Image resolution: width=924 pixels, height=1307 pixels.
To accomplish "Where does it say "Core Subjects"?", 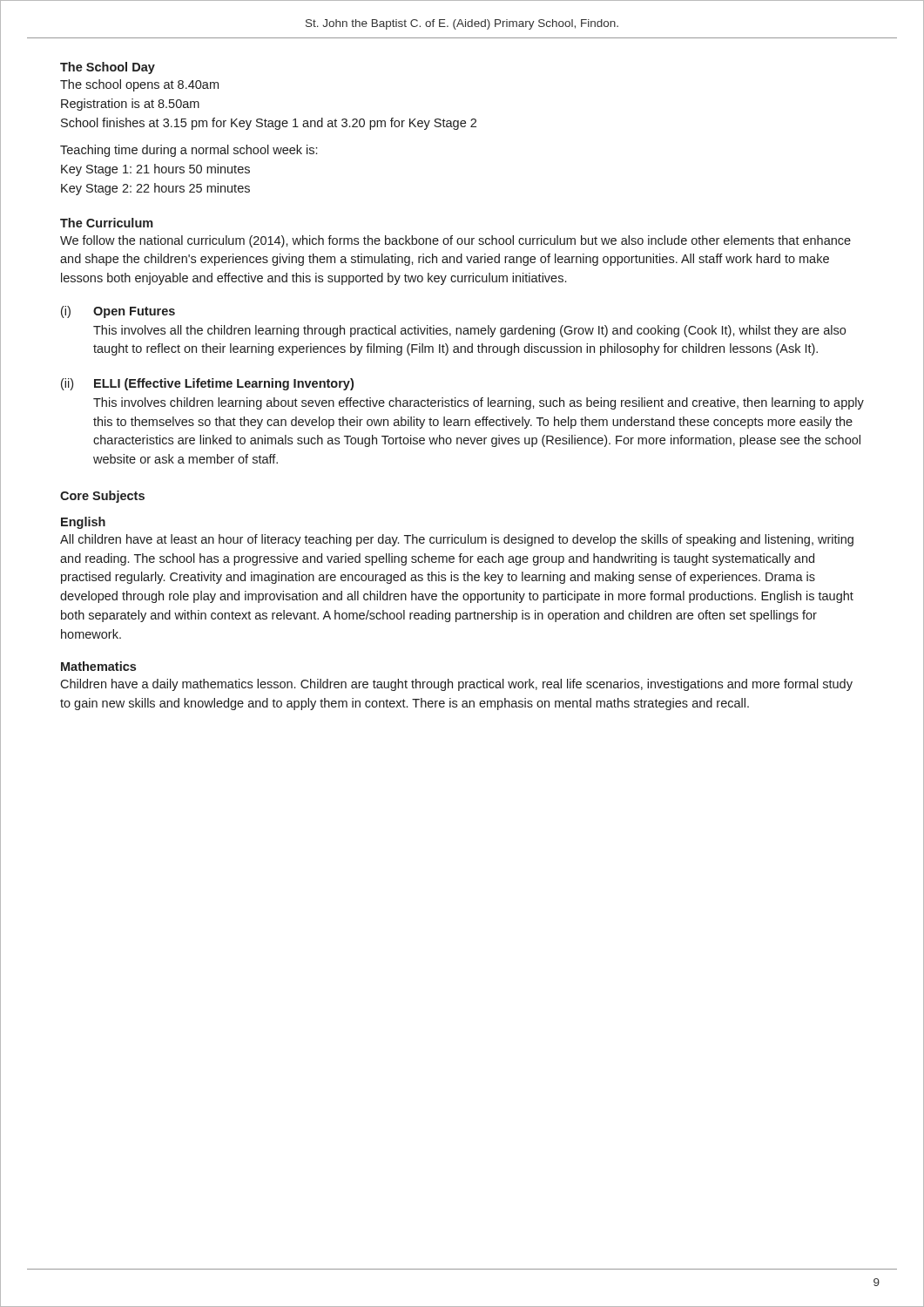I will (x=103, y=496).
